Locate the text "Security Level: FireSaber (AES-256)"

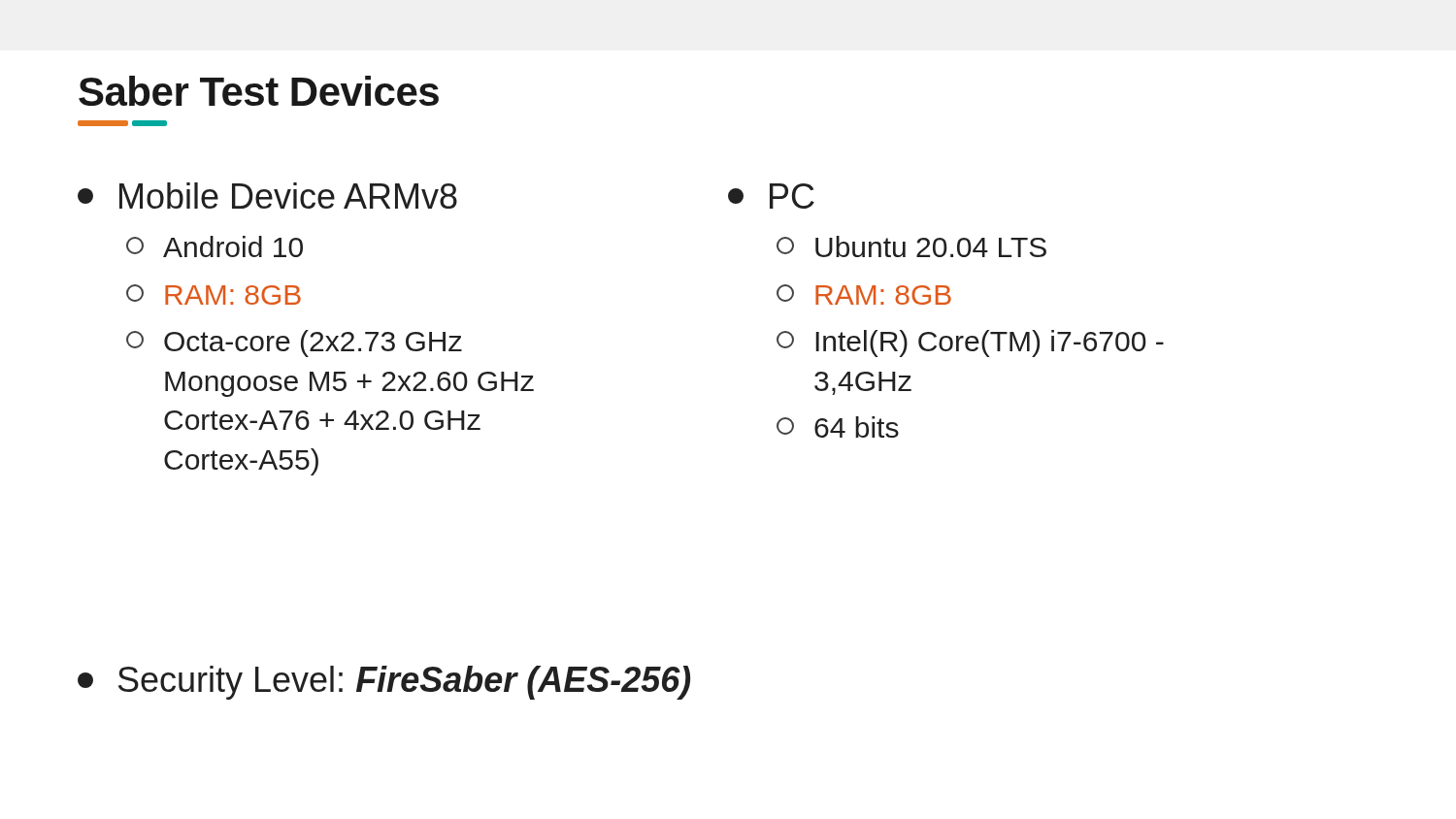384,680
